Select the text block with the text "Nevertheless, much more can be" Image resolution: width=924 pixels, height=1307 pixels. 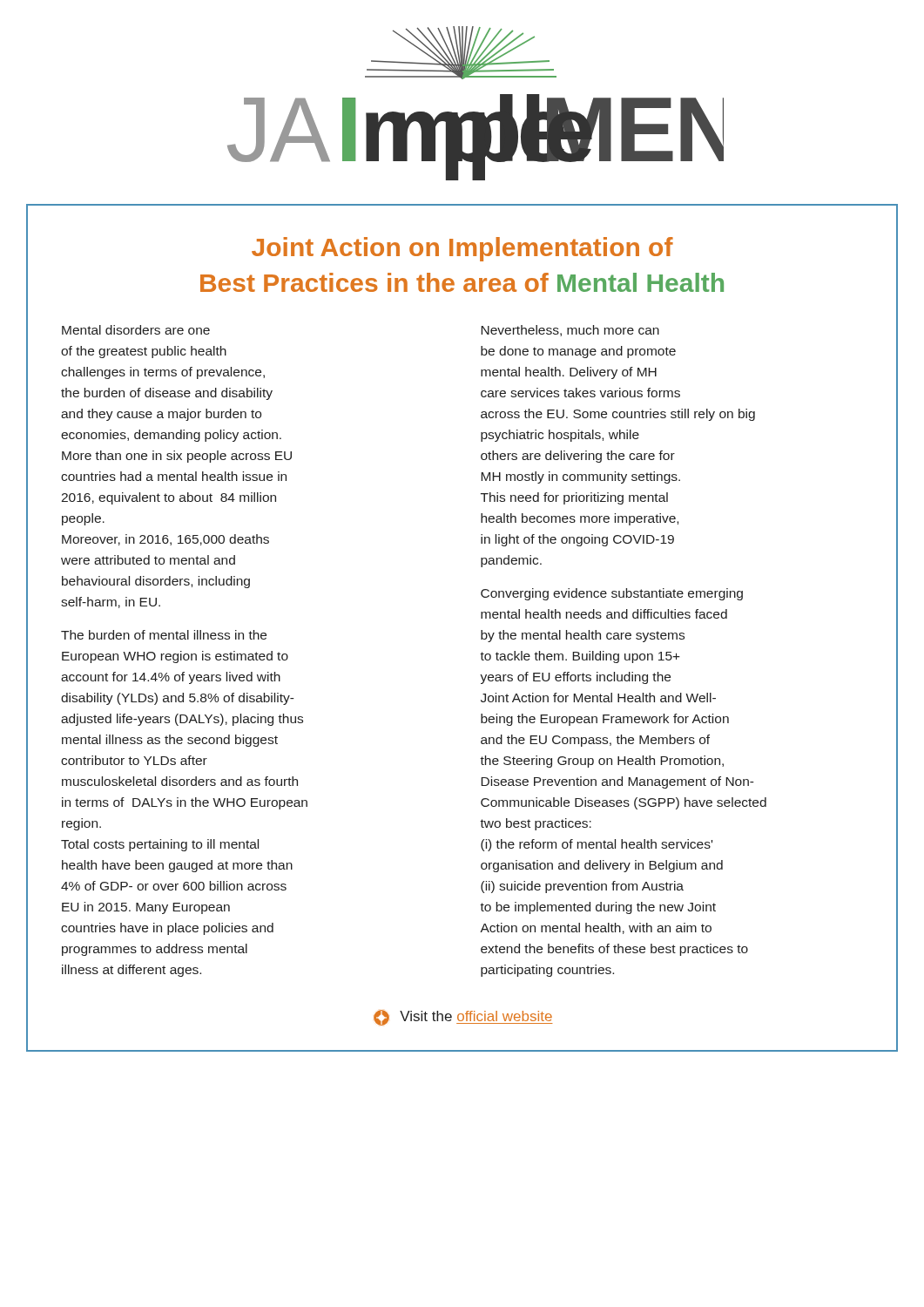(672, 650)
